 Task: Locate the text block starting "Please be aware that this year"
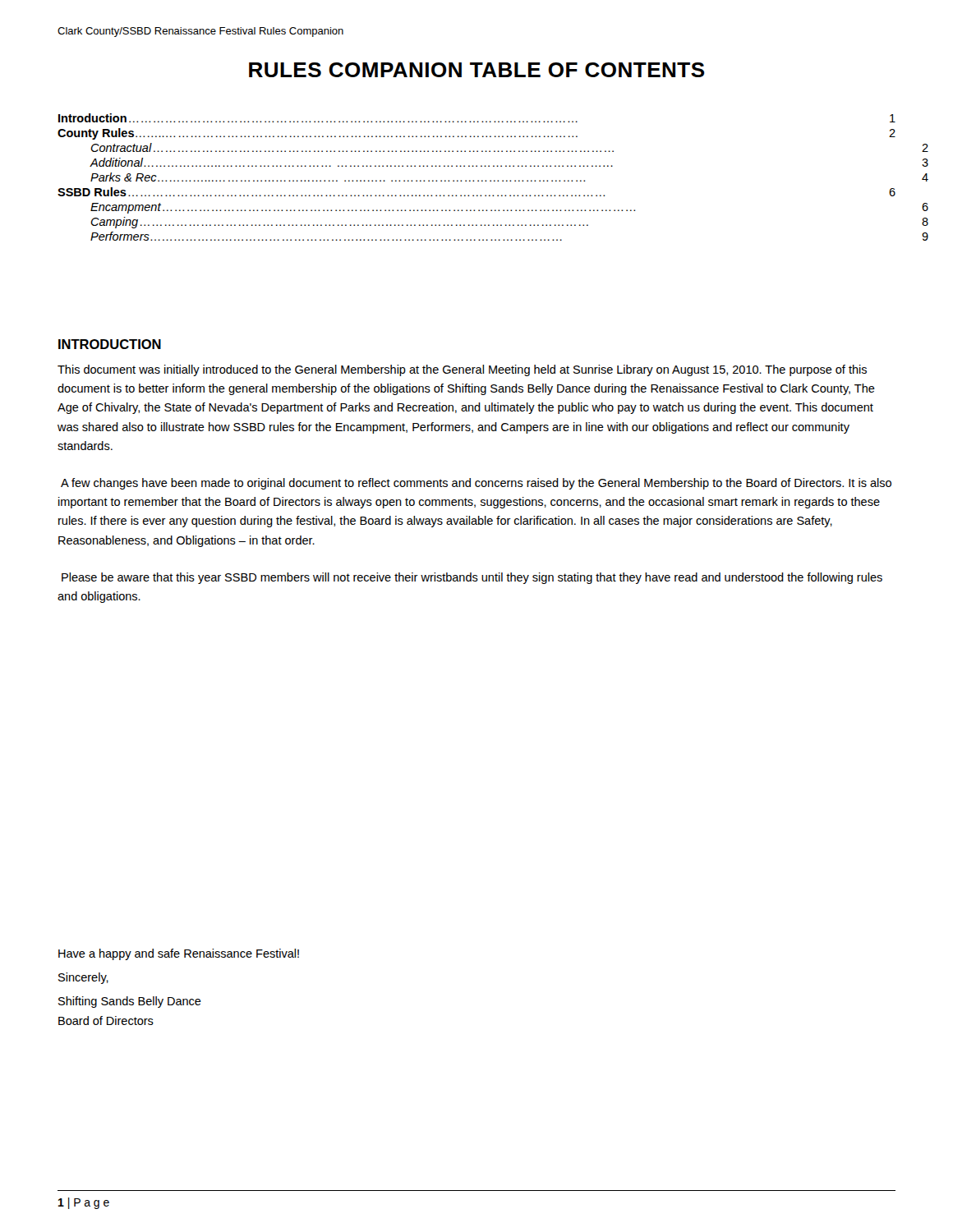coord(476,587)
